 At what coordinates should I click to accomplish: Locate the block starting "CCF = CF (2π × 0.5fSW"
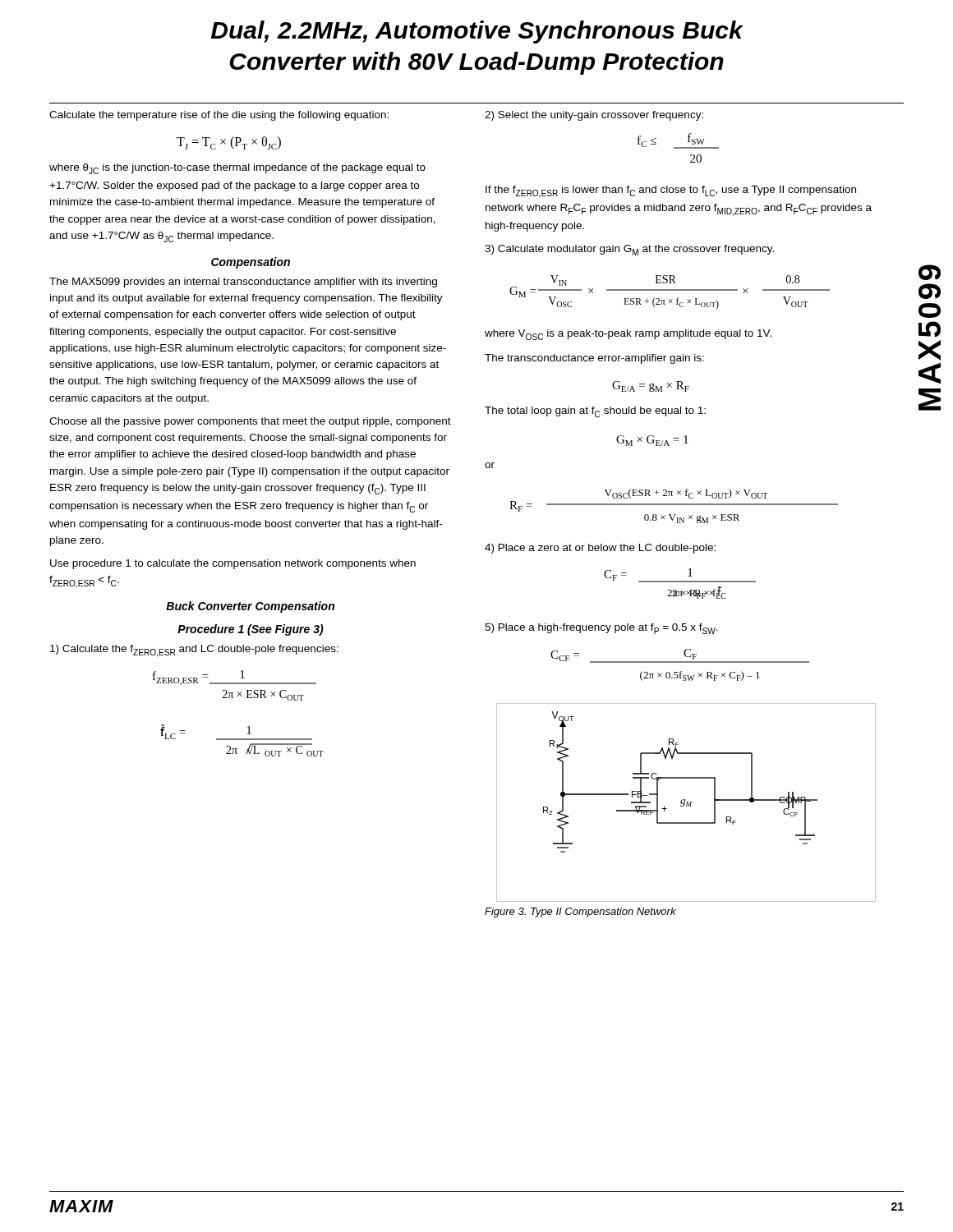click(686, 669)
